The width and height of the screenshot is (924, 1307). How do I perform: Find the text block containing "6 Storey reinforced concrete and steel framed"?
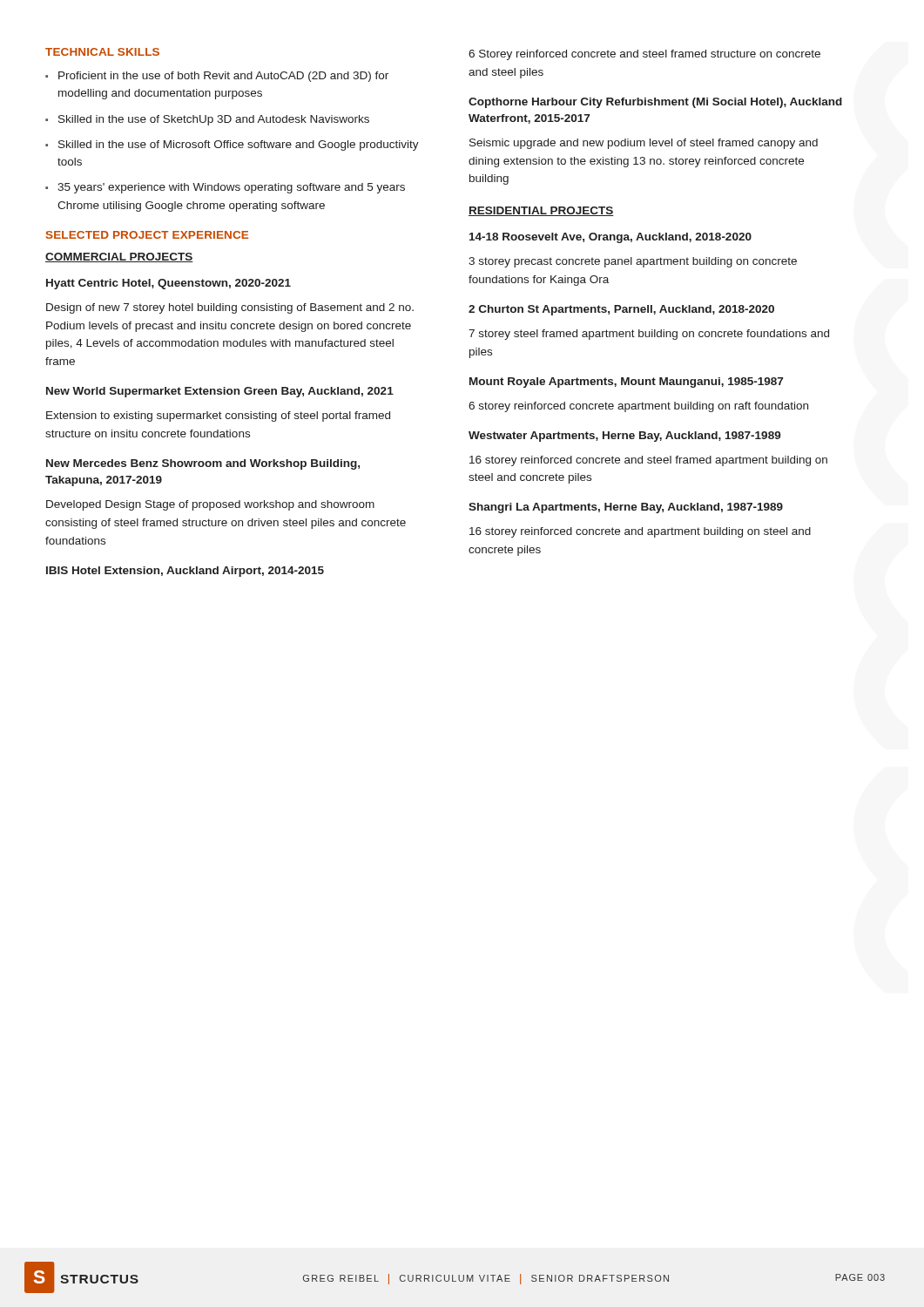(645, 63)
